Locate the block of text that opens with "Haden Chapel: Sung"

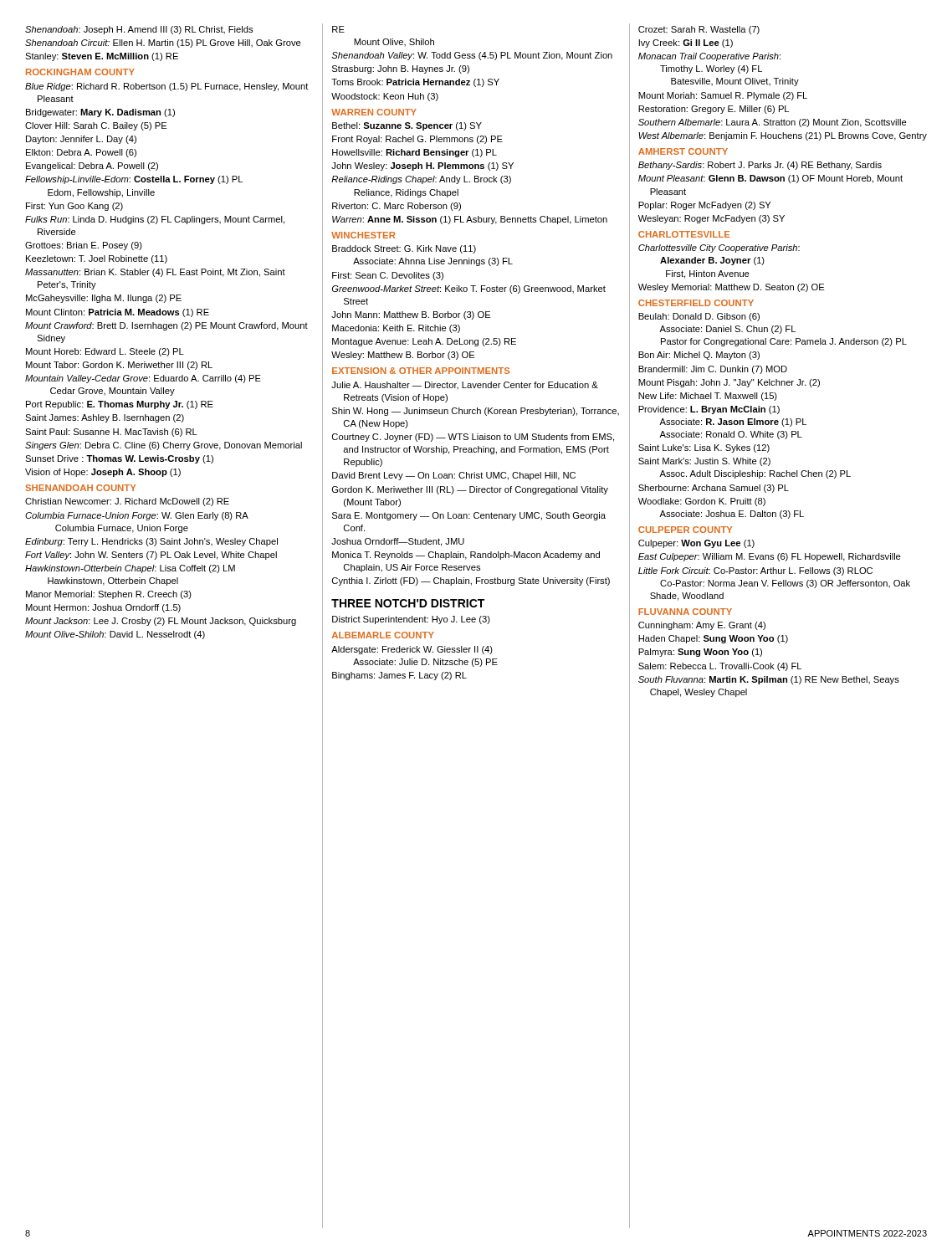pos(782,639)
